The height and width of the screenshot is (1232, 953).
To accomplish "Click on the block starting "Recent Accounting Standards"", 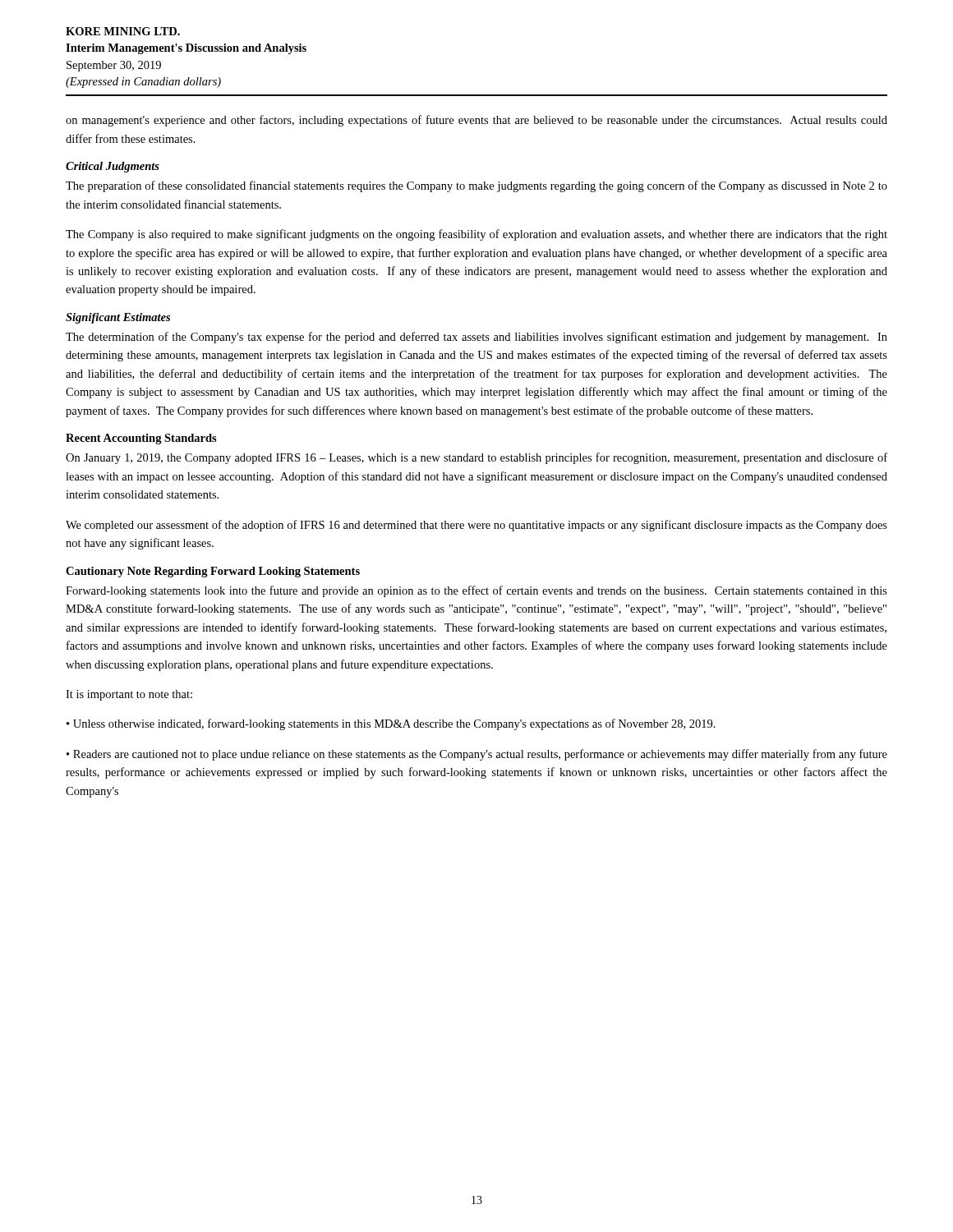I will pyautogui.click(x=141, y=438).
